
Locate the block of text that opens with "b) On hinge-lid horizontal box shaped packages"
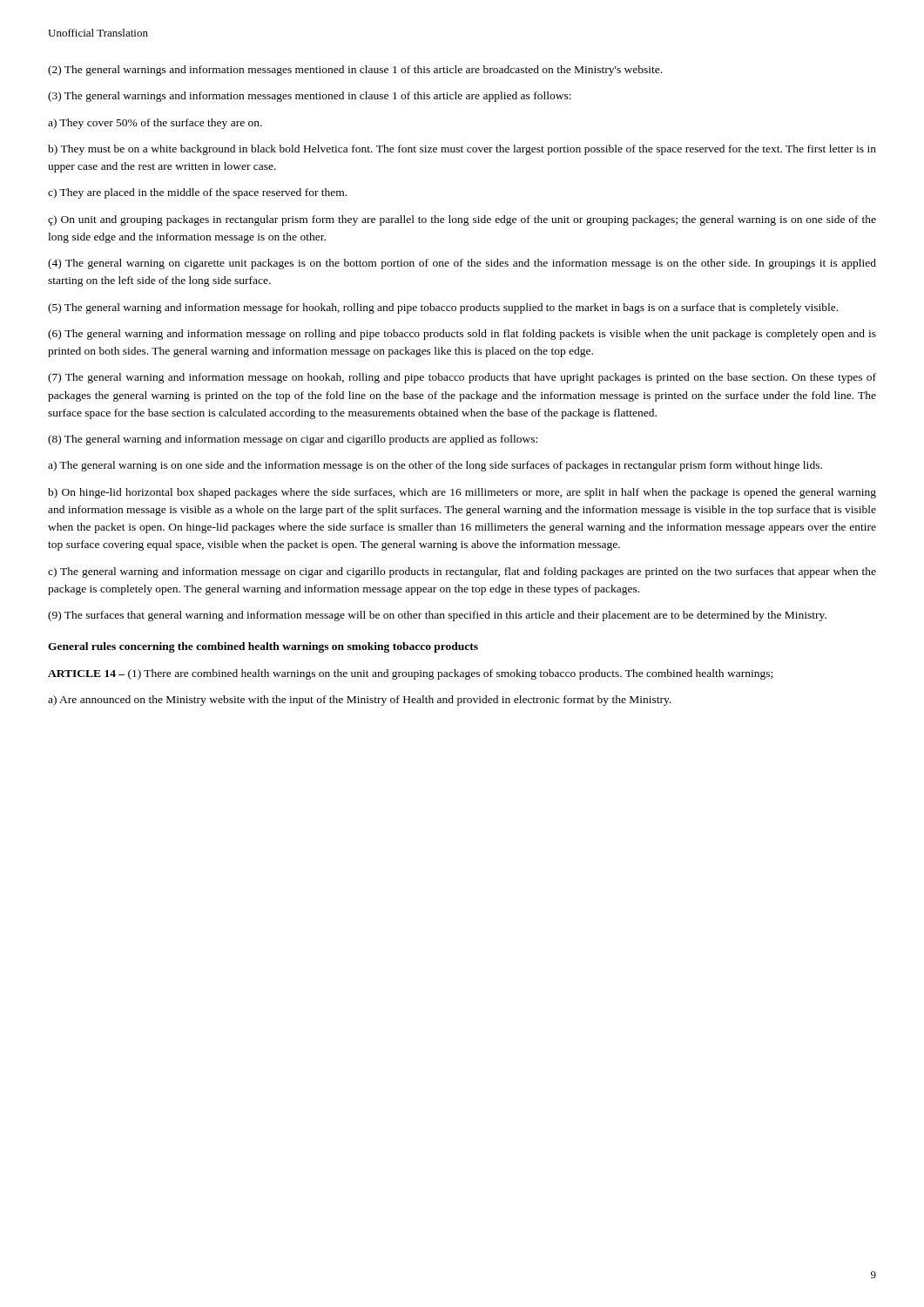462,518
